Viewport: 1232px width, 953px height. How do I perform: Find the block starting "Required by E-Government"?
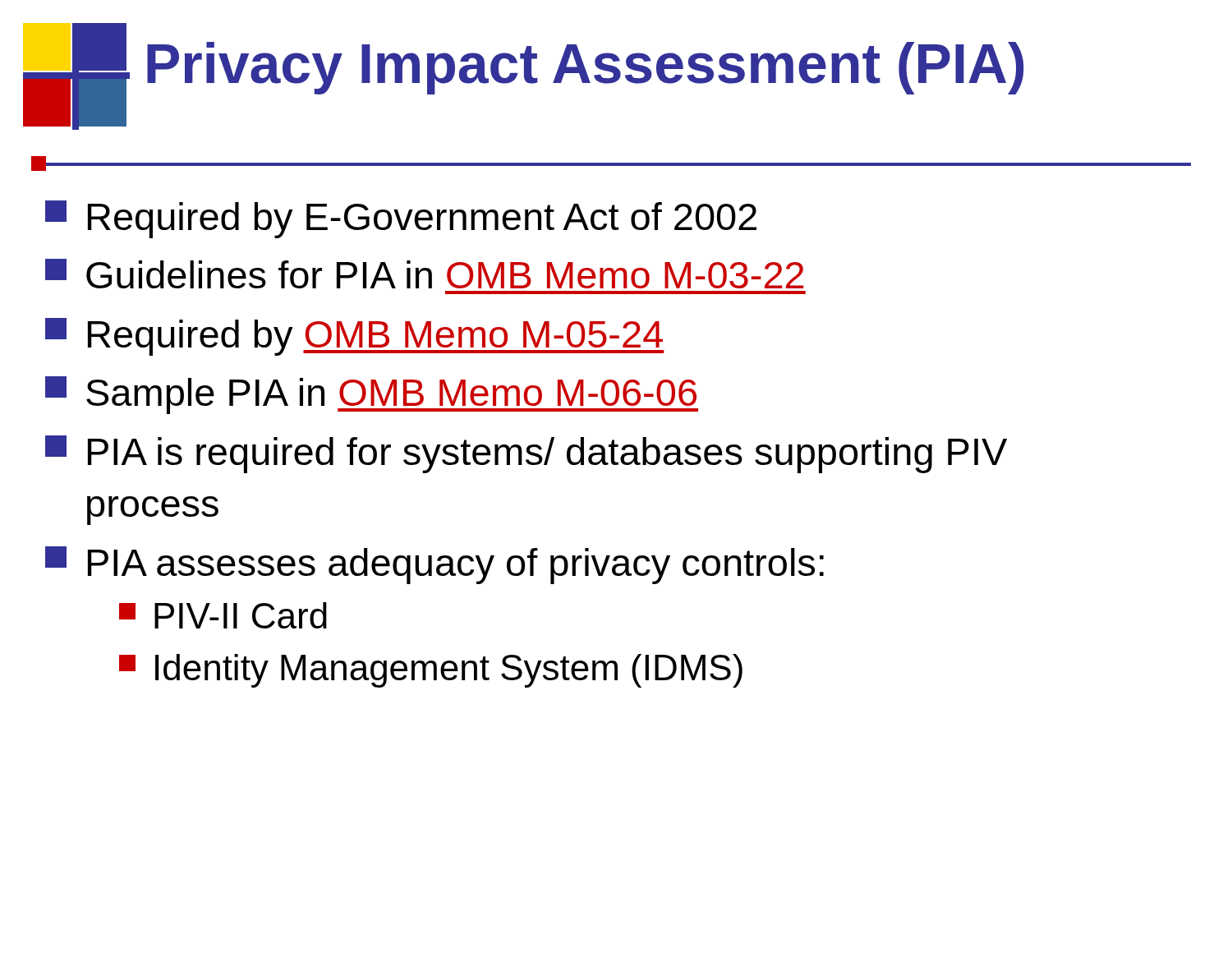tap(402, 217)
